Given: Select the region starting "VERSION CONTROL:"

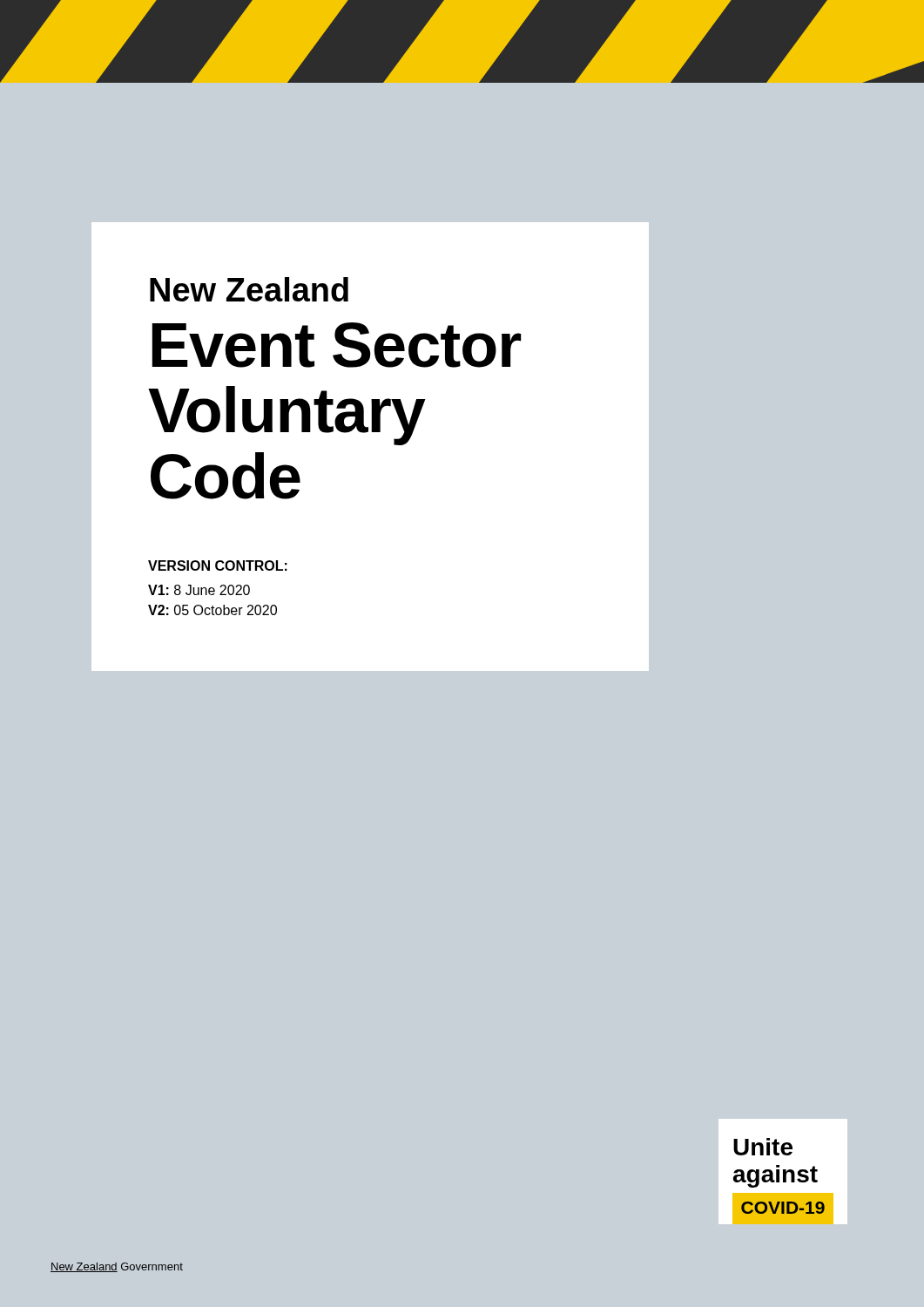Looking at the screenshot, I should (218, 566).
